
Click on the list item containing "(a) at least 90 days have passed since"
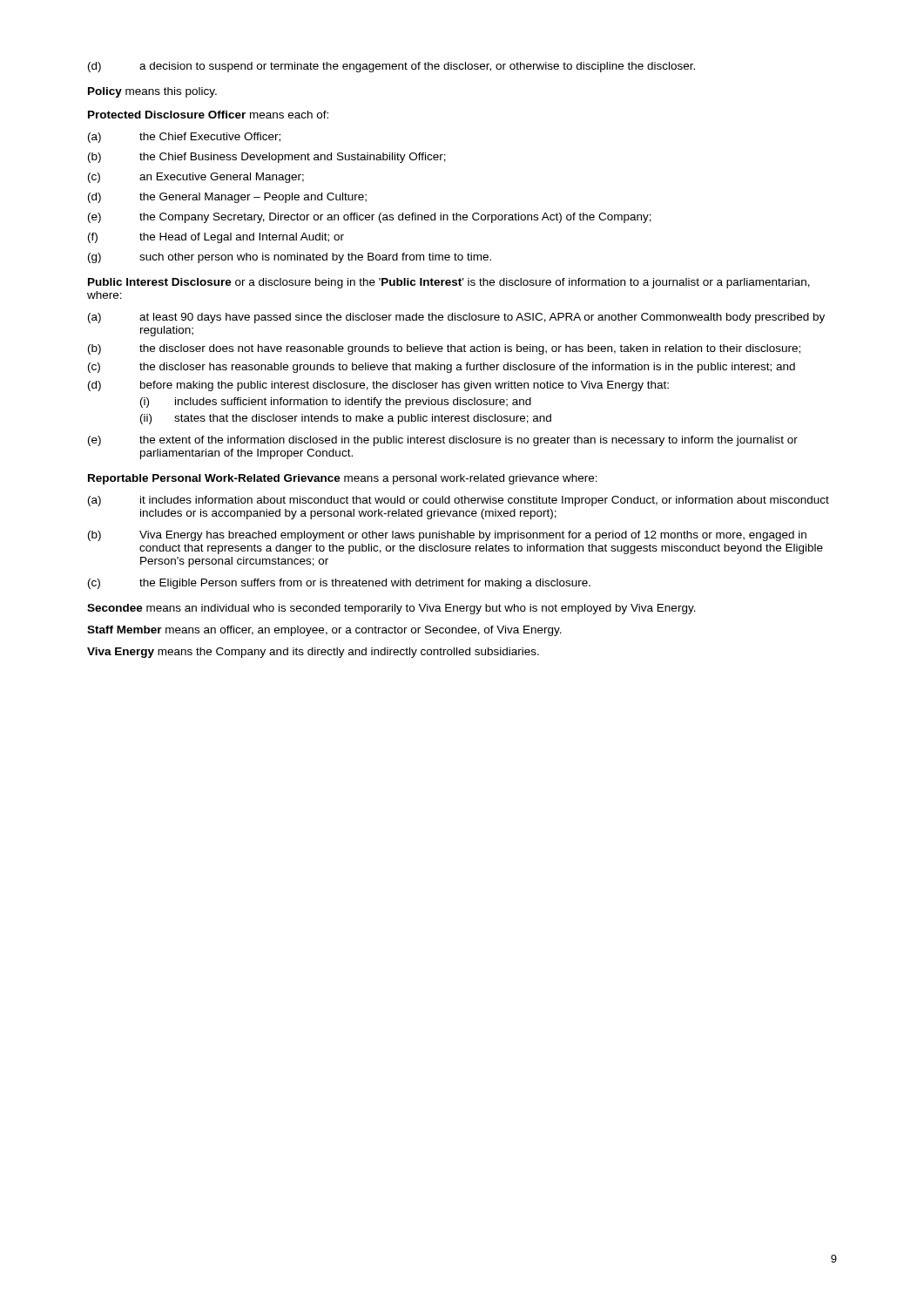click(462, 323)
